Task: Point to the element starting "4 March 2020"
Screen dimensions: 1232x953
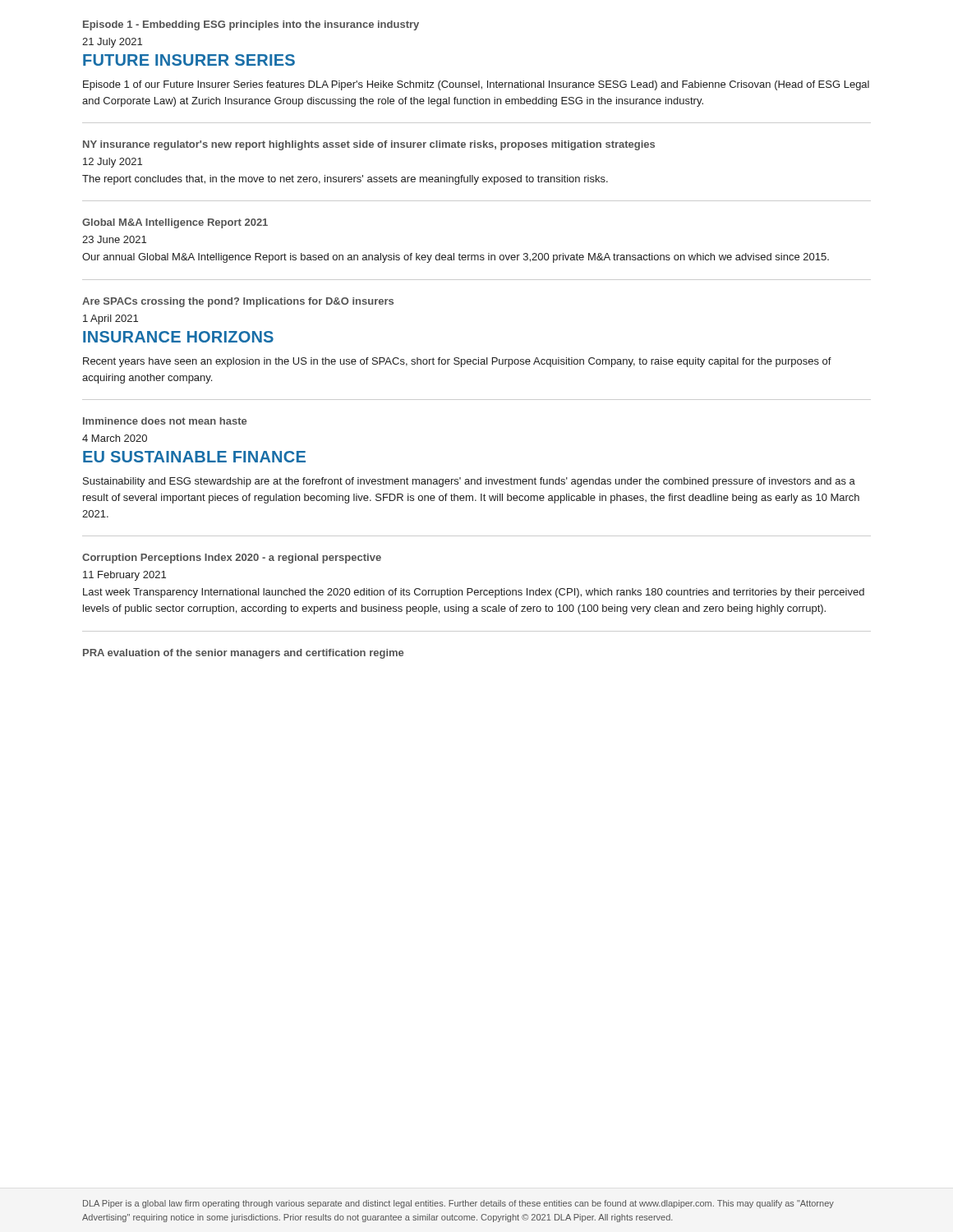Action: point(115,438)
